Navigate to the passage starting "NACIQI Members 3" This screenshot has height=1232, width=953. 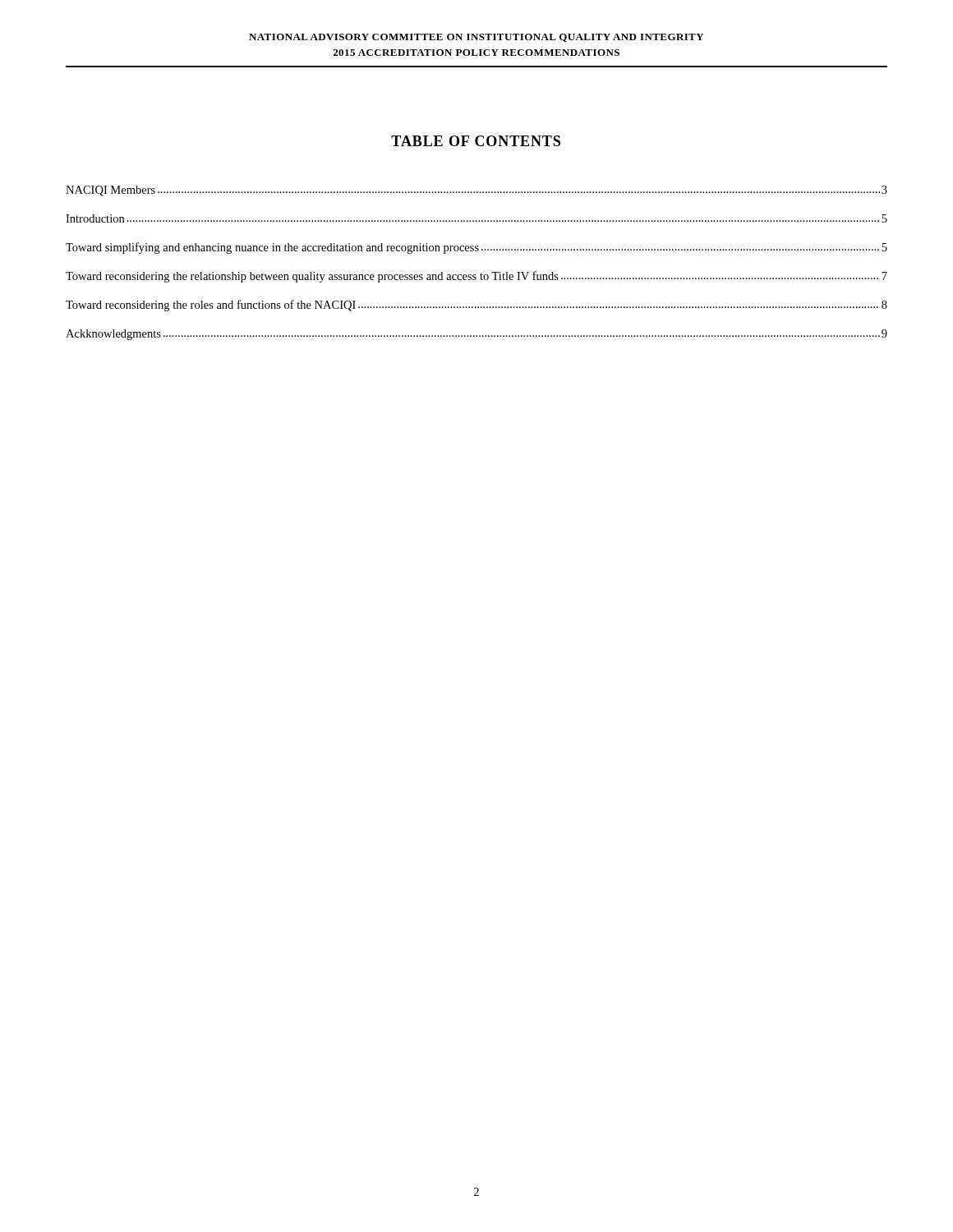476,190
